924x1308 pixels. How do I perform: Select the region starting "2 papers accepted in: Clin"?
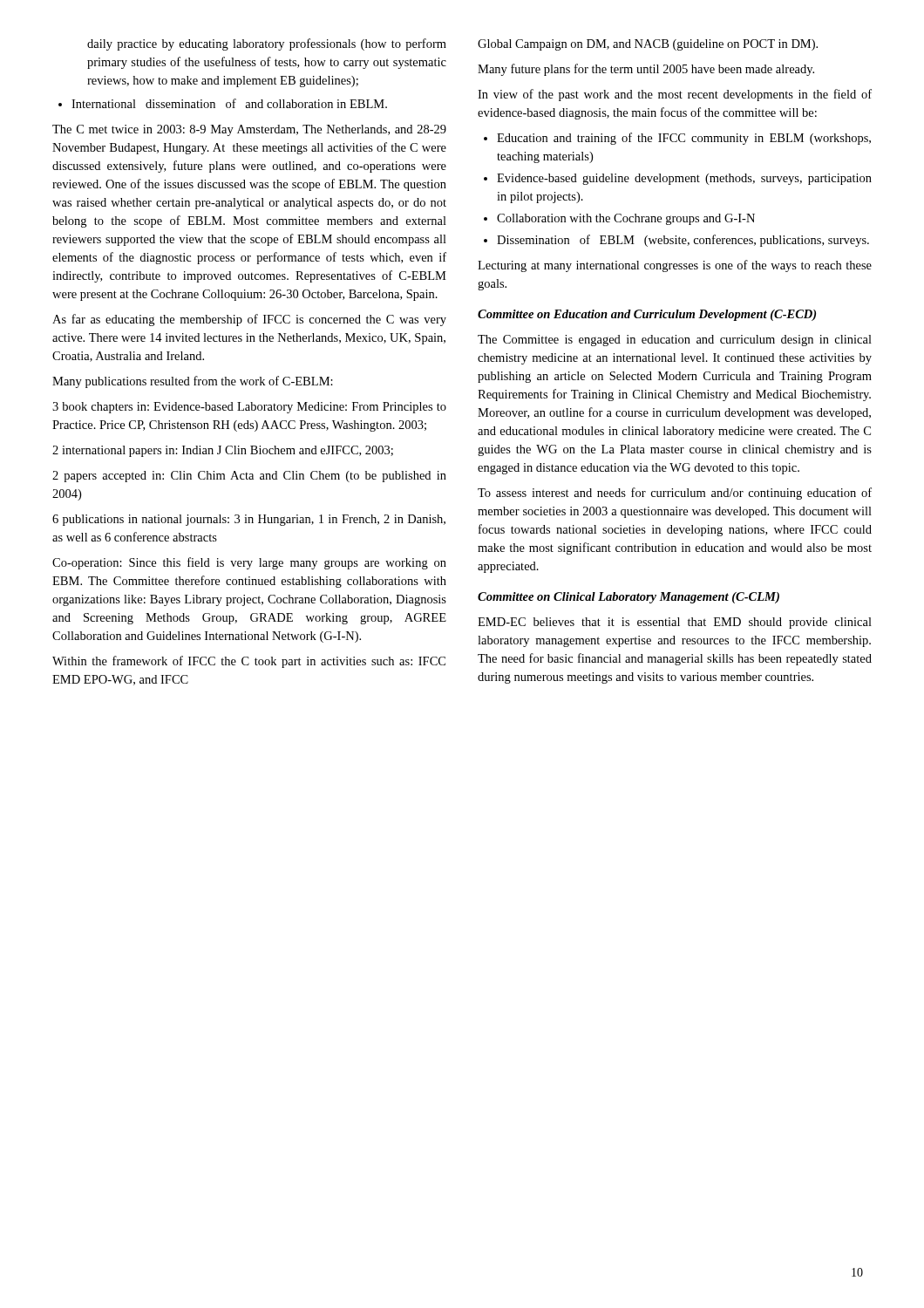pyautogui.click(x=249, y=485)
